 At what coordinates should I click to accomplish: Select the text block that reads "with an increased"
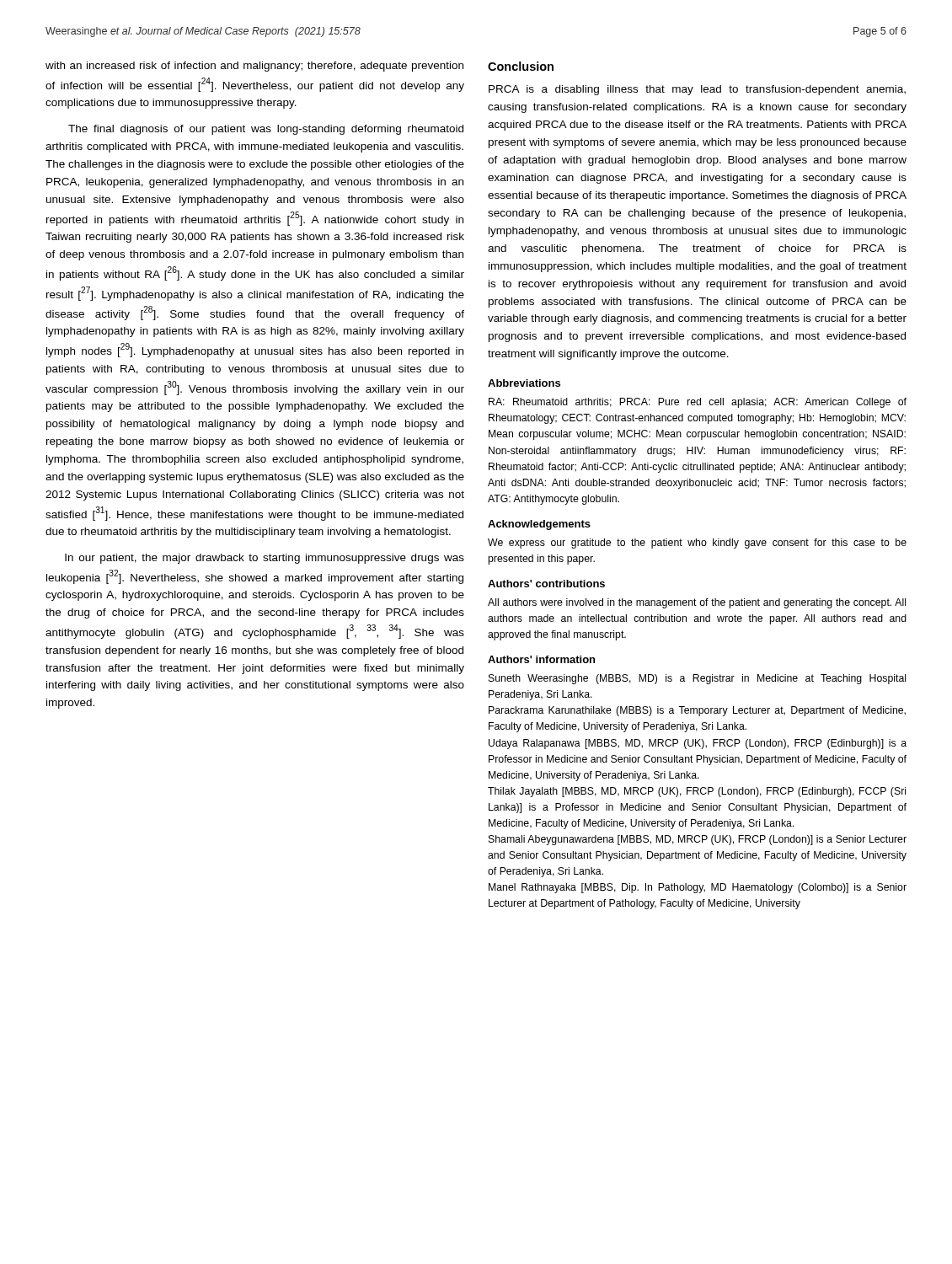(x=255, y=385)
